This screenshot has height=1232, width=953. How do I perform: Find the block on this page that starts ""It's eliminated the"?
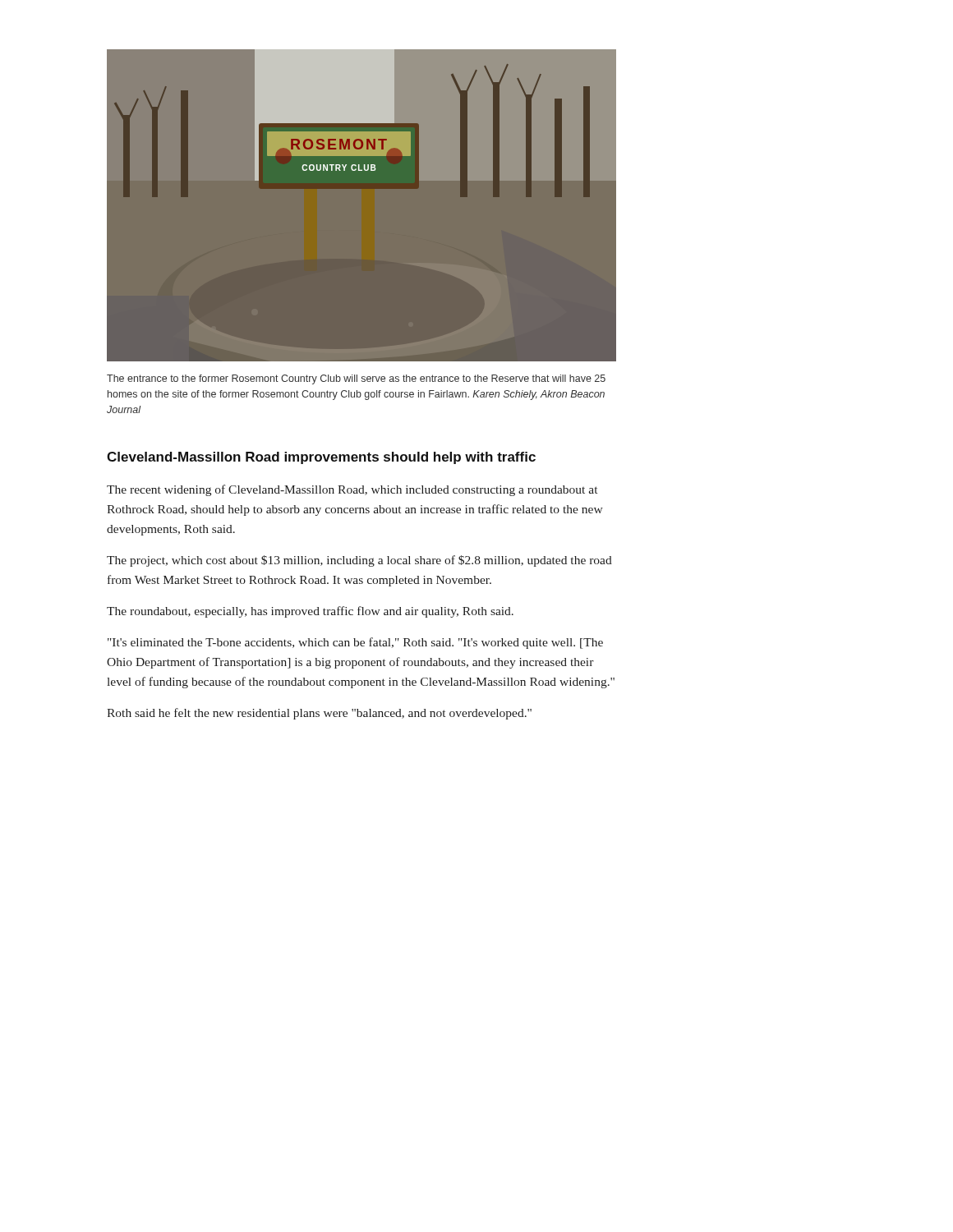point(361,662)
